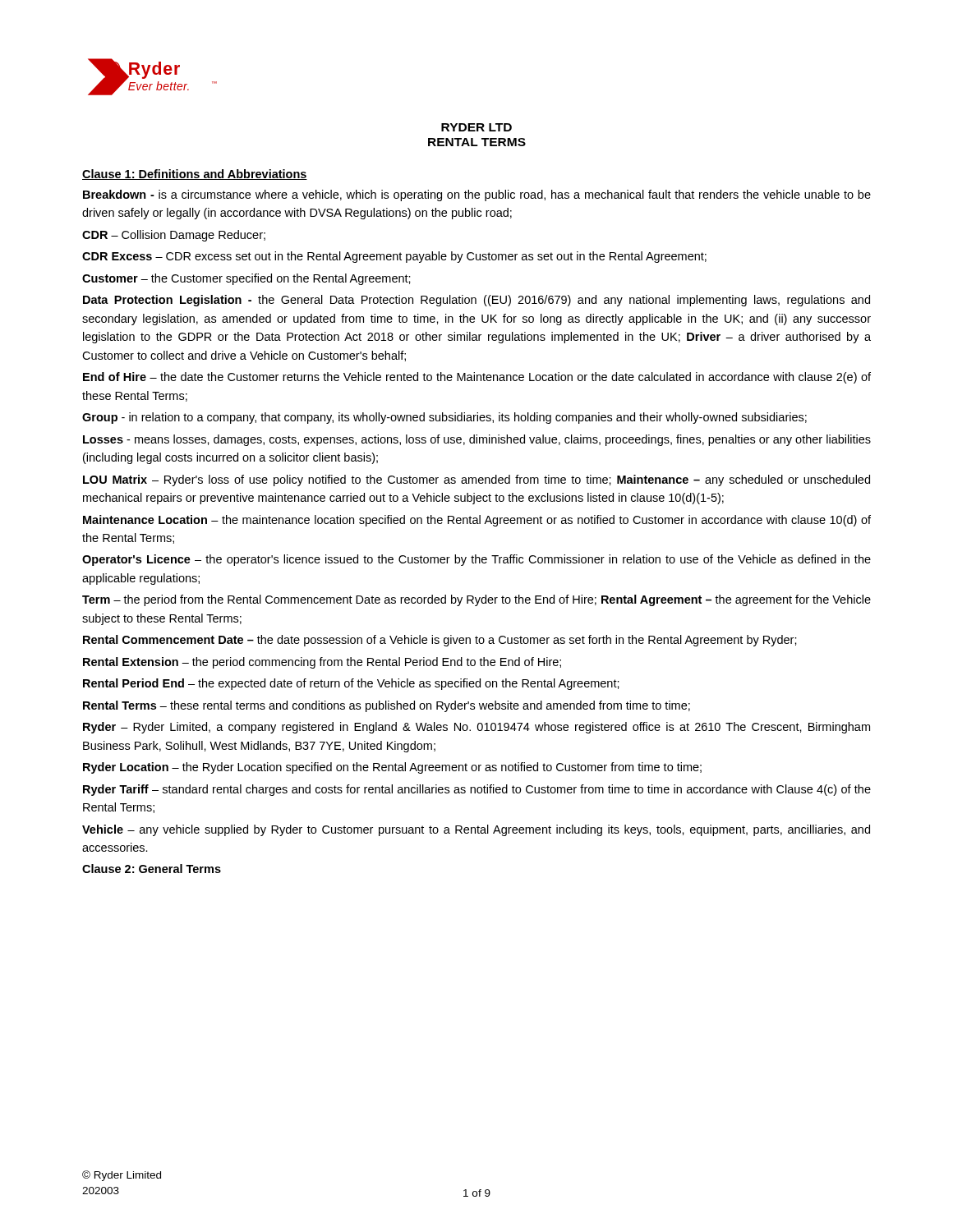Locate the block starting "Breakdown - is a circumstance where a vehicle,"
The image size is (953, 1232).
(x=476, y=532)
